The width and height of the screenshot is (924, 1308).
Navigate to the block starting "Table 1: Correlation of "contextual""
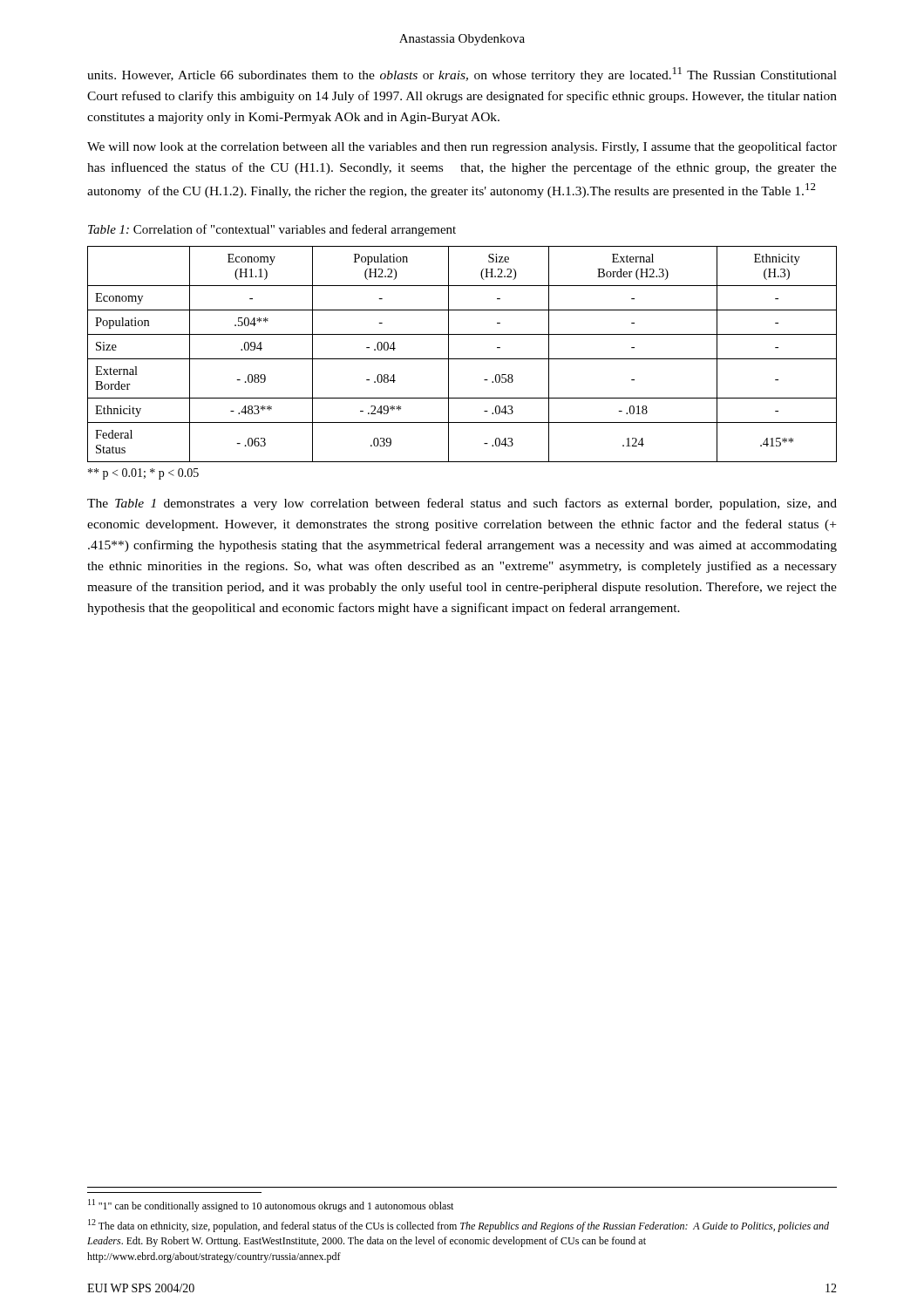272,230
